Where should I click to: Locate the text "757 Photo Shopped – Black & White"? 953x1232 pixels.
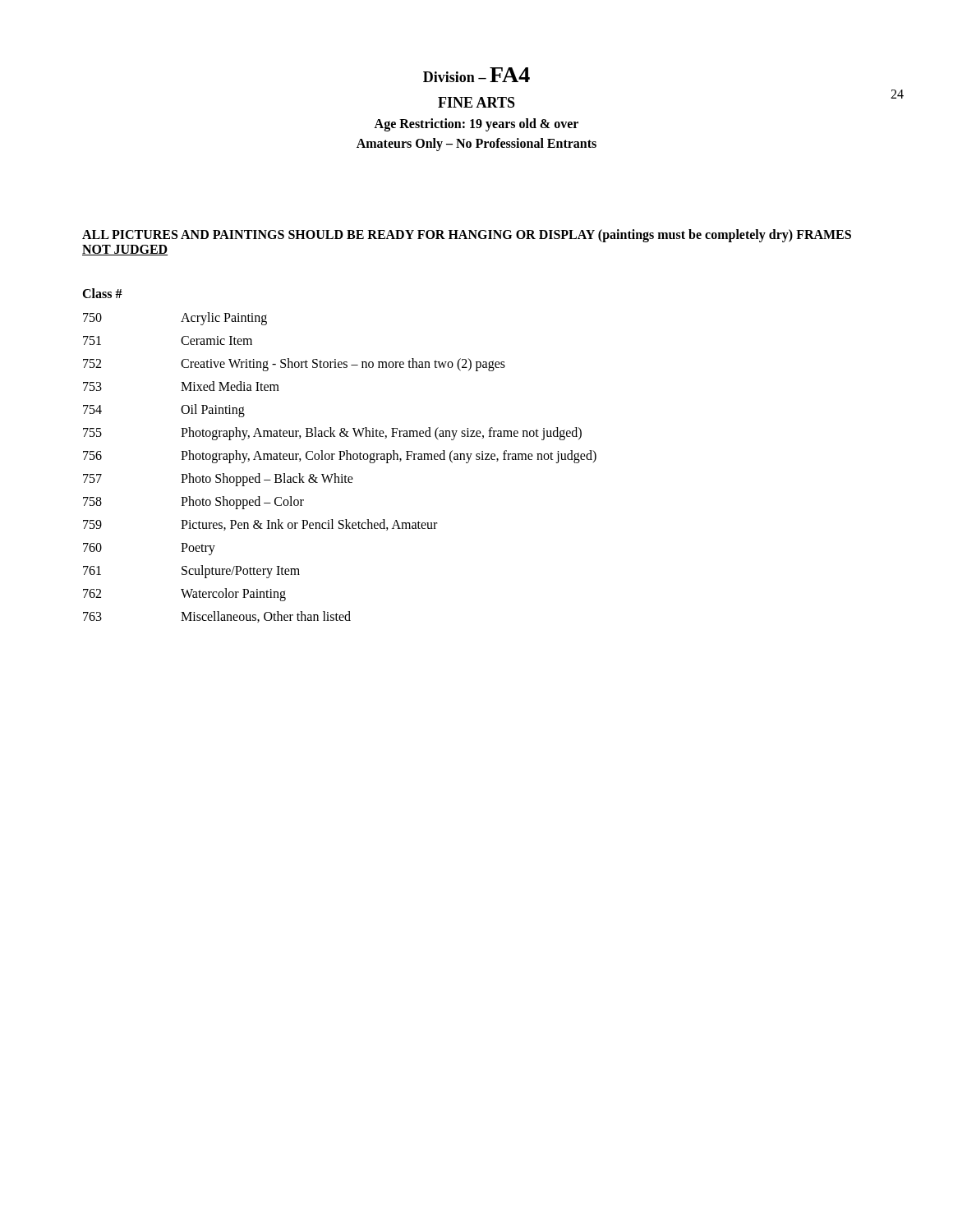(218, 480)
